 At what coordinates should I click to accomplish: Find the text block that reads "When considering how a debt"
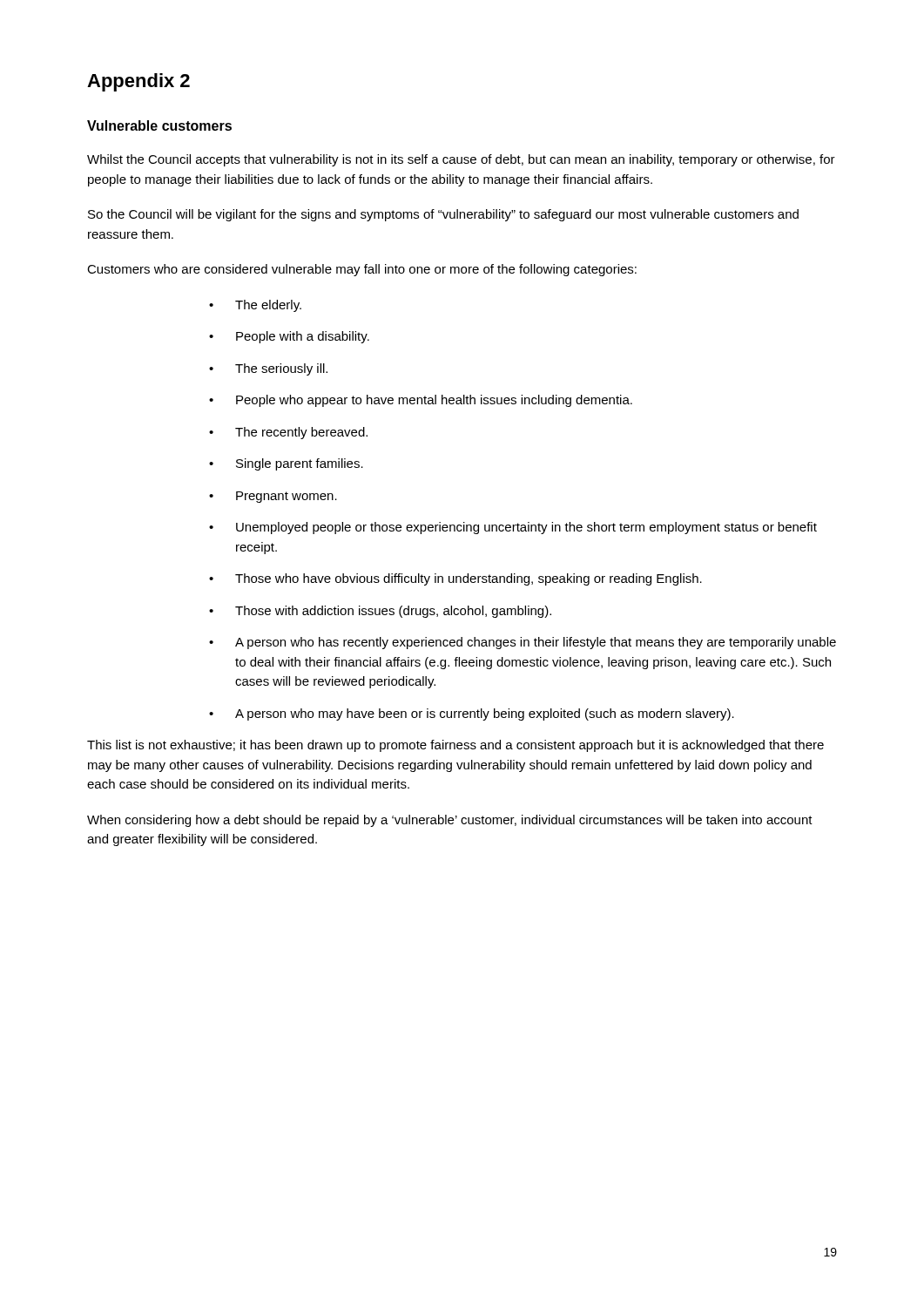click(450, 829)
